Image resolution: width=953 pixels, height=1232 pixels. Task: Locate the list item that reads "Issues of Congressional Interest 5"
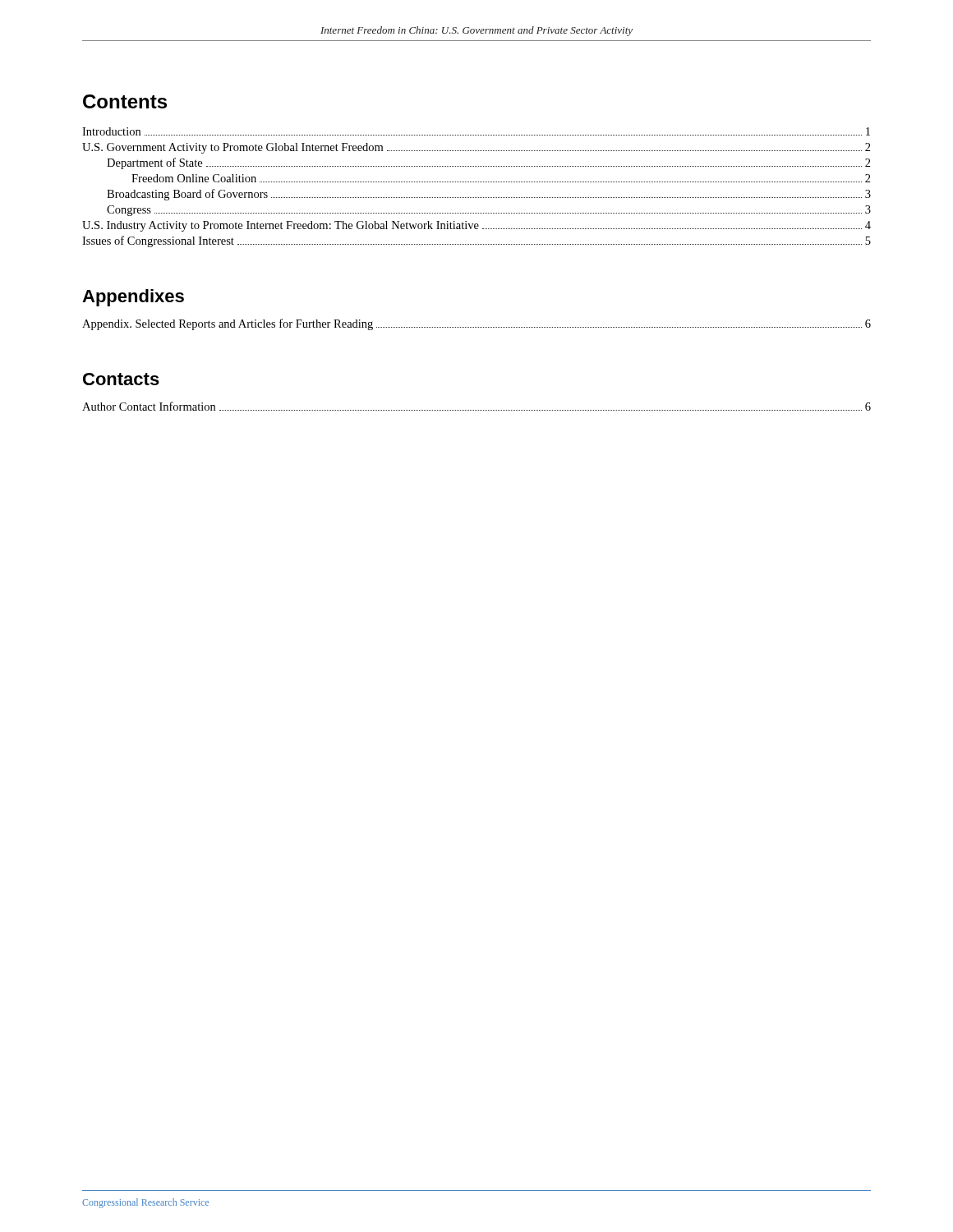click(476, 241)
